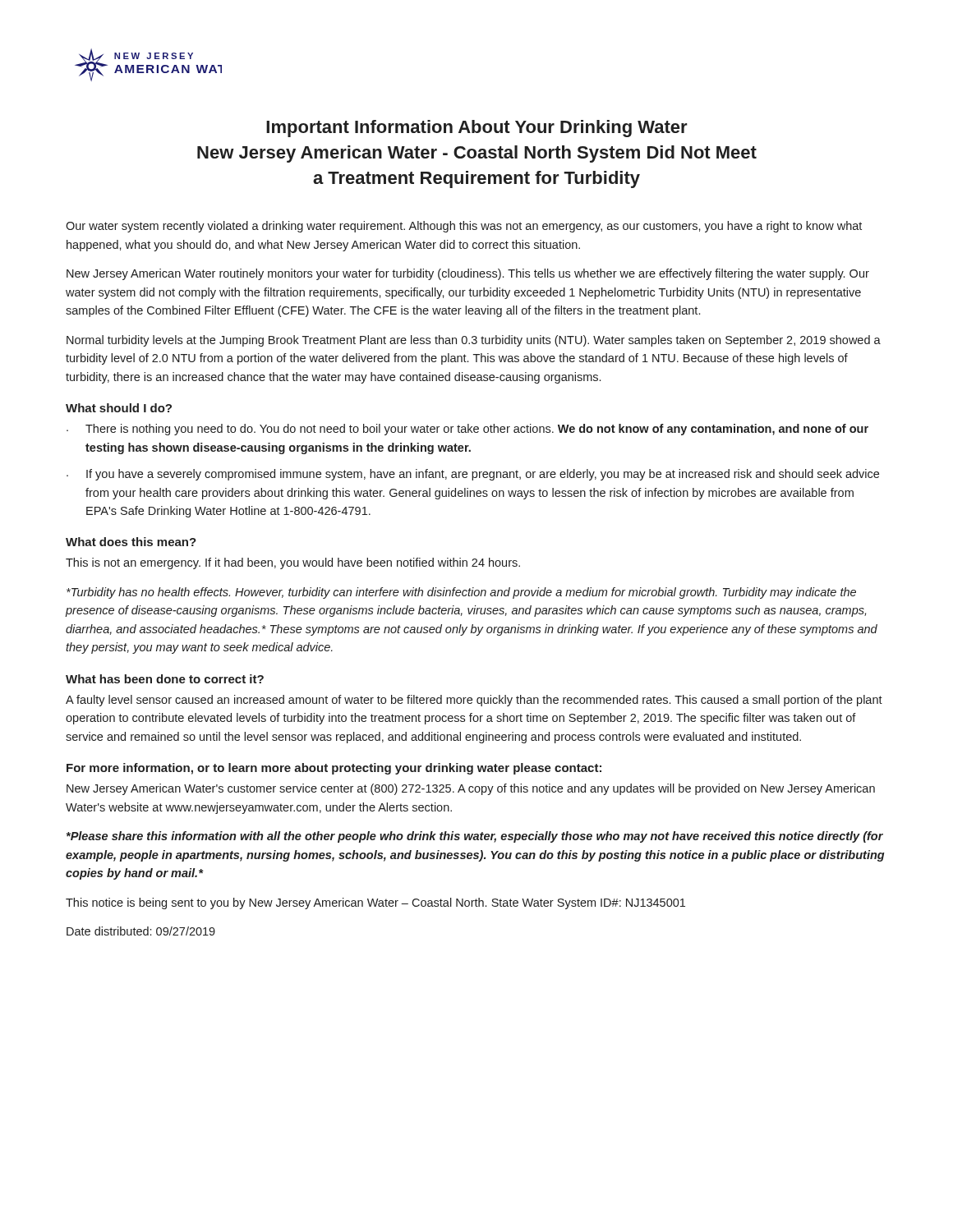953x1232 pixels.
Task: Locate the text block that reads "Our water system"
Action: click(464, 235)
